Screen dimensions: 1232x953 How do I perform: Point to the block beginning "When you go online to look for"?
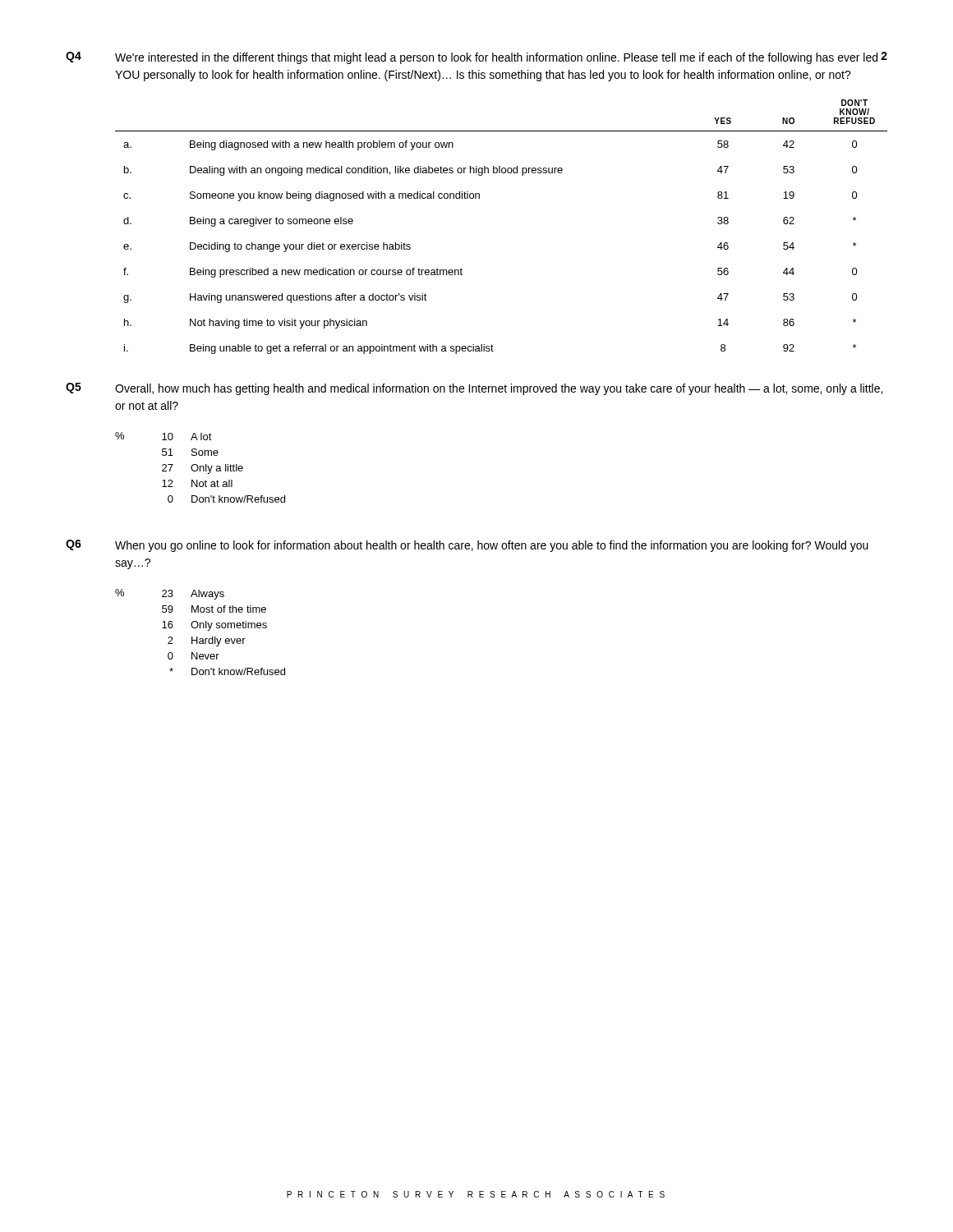click(x=492, y=554)
